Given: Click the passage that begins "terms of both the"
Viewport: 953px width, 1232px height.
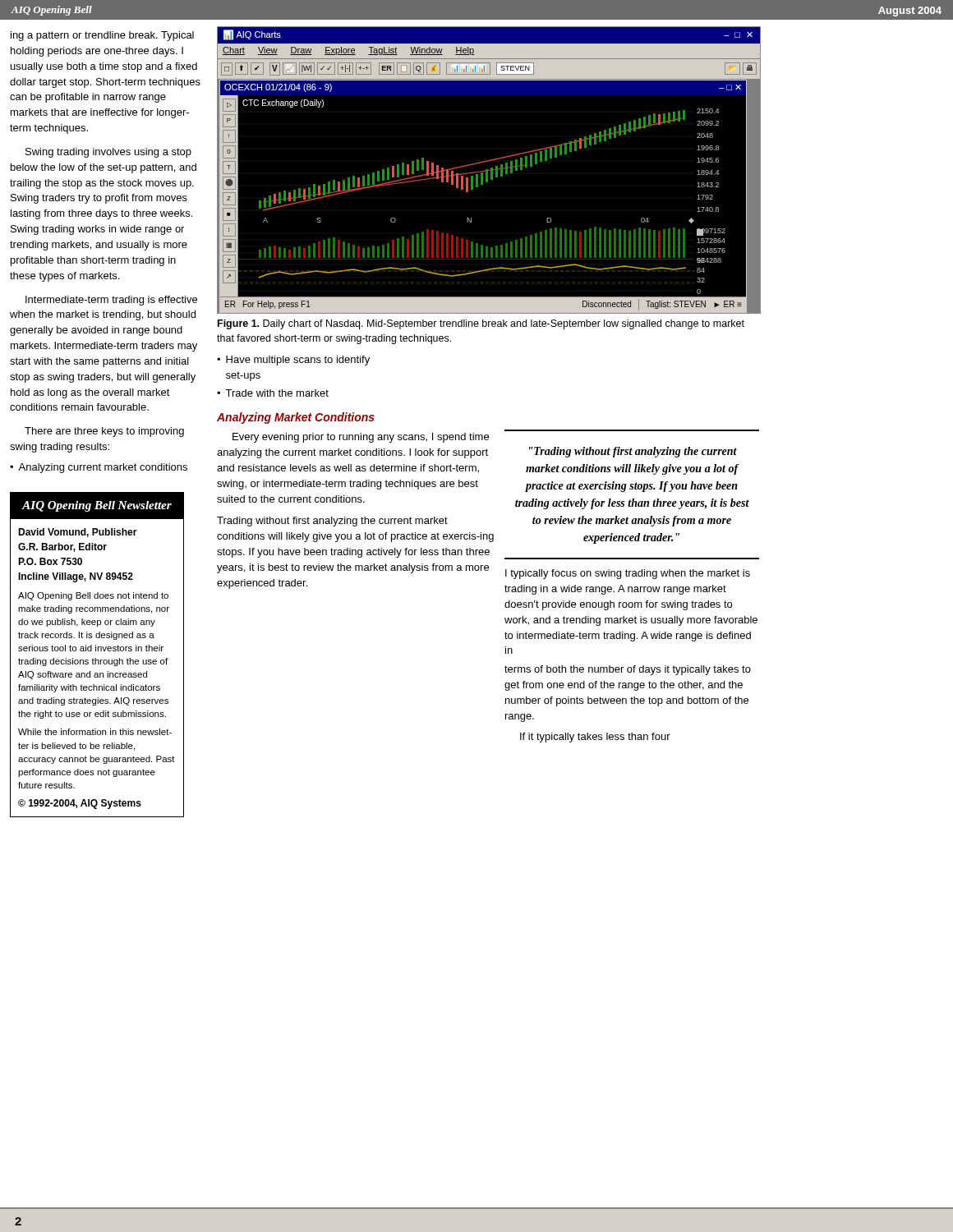Looking at the screenshot, I should point(628,692).
